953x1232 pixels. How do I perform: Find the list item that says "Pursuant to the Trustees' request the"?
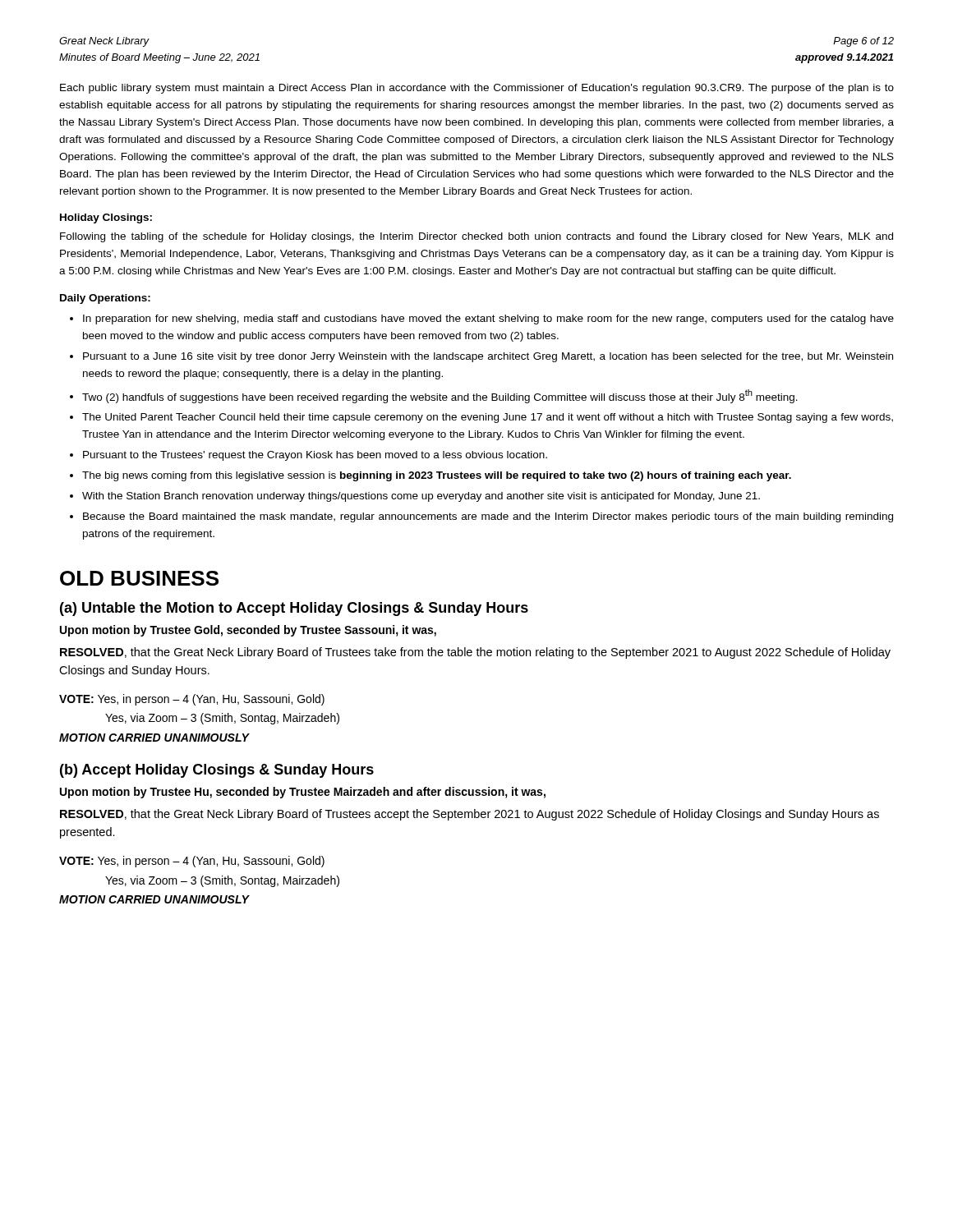(x=315, y=455)
